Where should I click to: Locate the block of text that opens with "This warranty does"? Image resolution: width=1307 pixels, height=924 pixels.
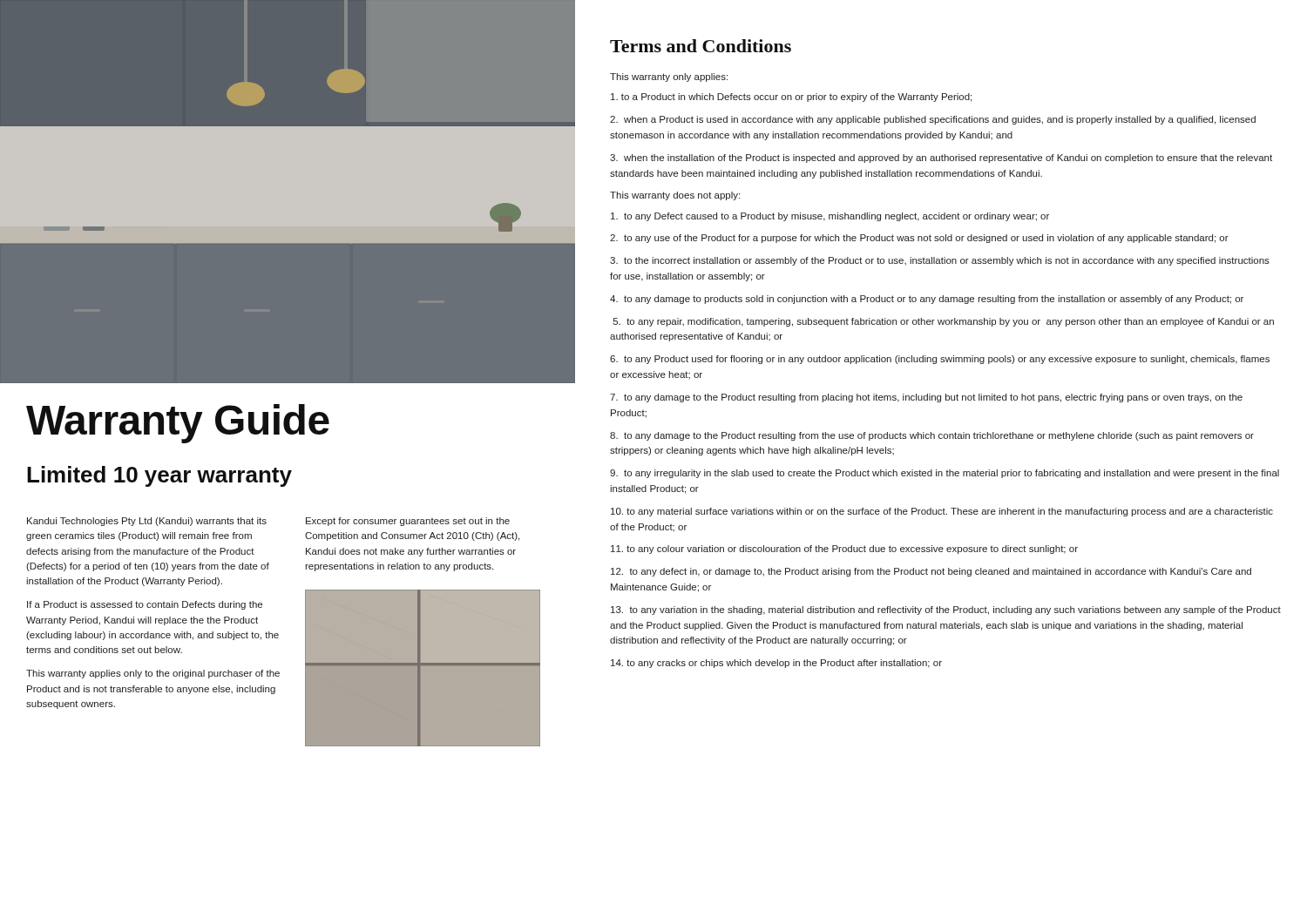675,195
